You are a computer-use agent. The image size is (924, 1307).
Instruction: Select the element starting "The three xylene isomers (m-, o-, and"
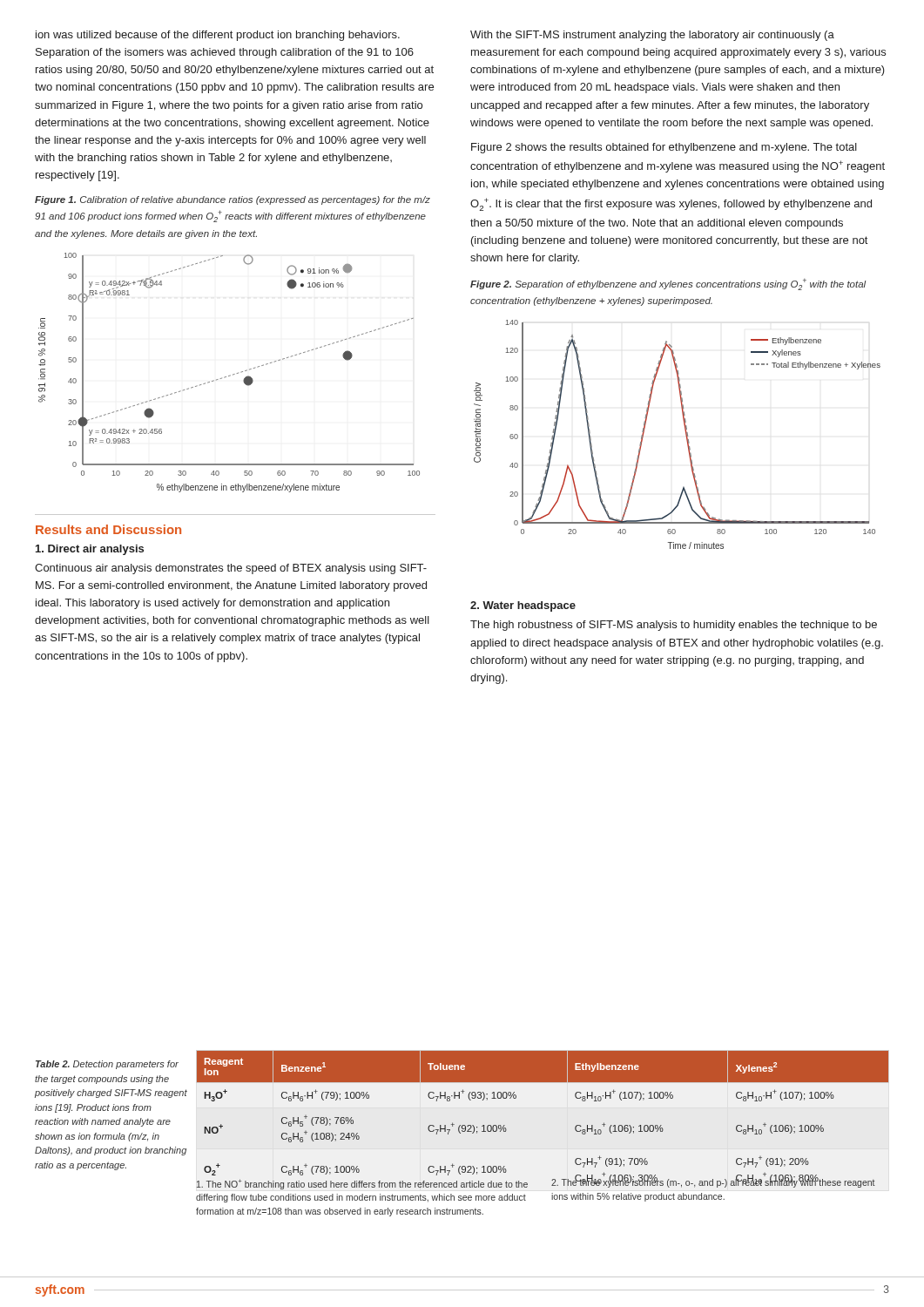[x=713, y=1189]
